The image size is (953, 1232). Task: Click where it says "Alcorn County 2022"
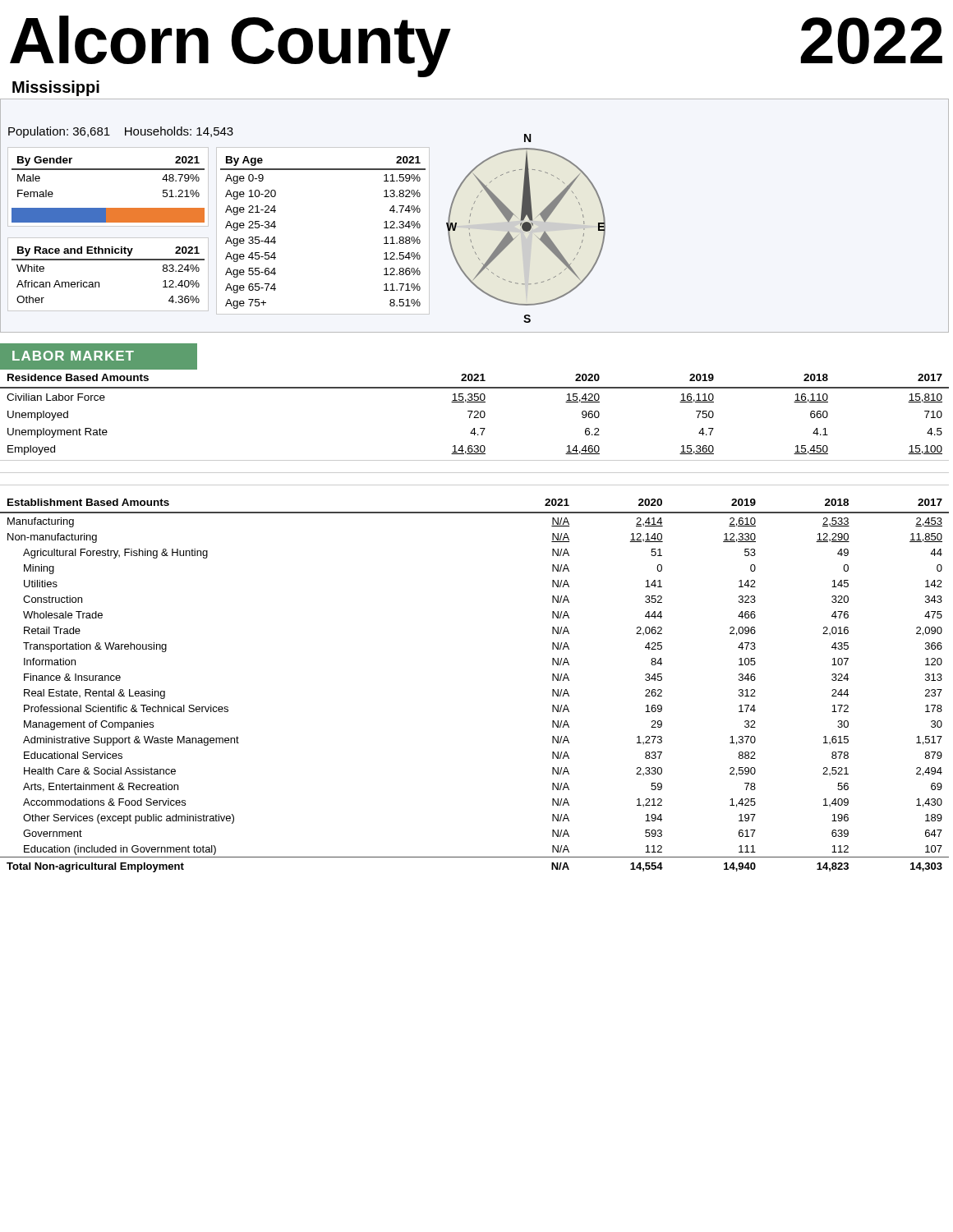(x=476, y=41)
